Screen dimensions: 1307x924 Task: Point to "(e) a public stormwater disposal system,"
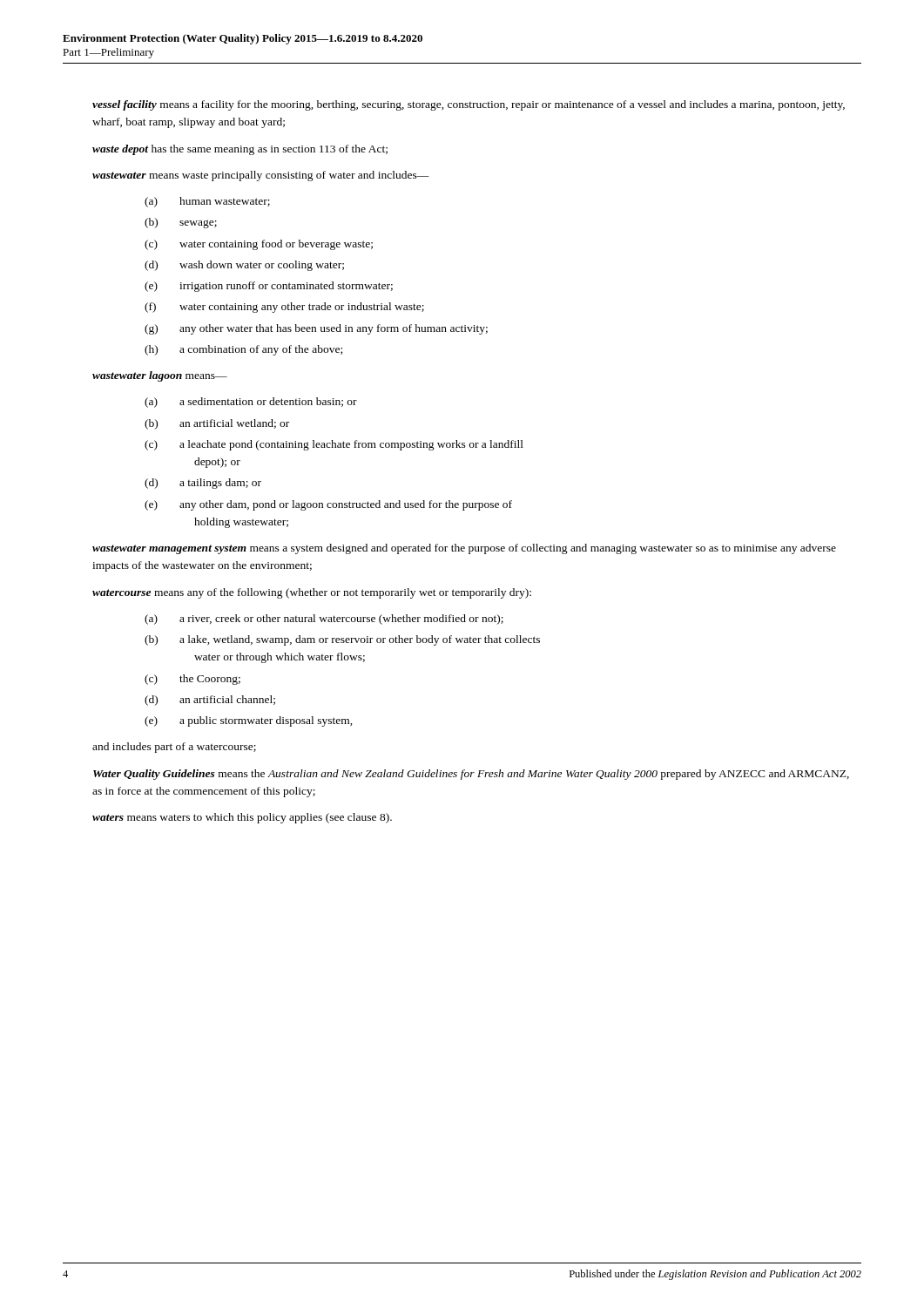coord(249,721)
